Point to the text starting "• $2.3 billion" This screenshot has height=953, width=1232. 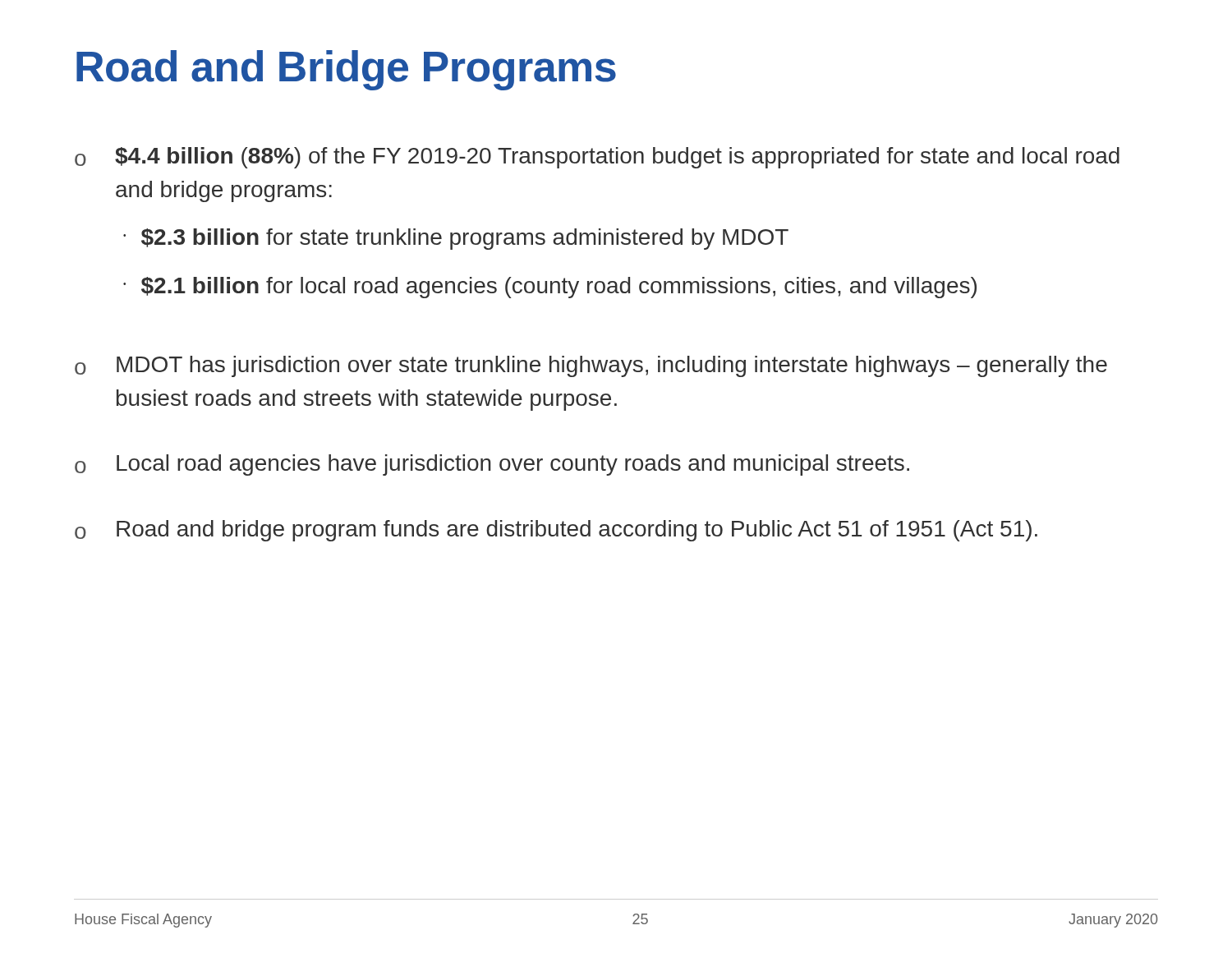(x=456, y=238)
